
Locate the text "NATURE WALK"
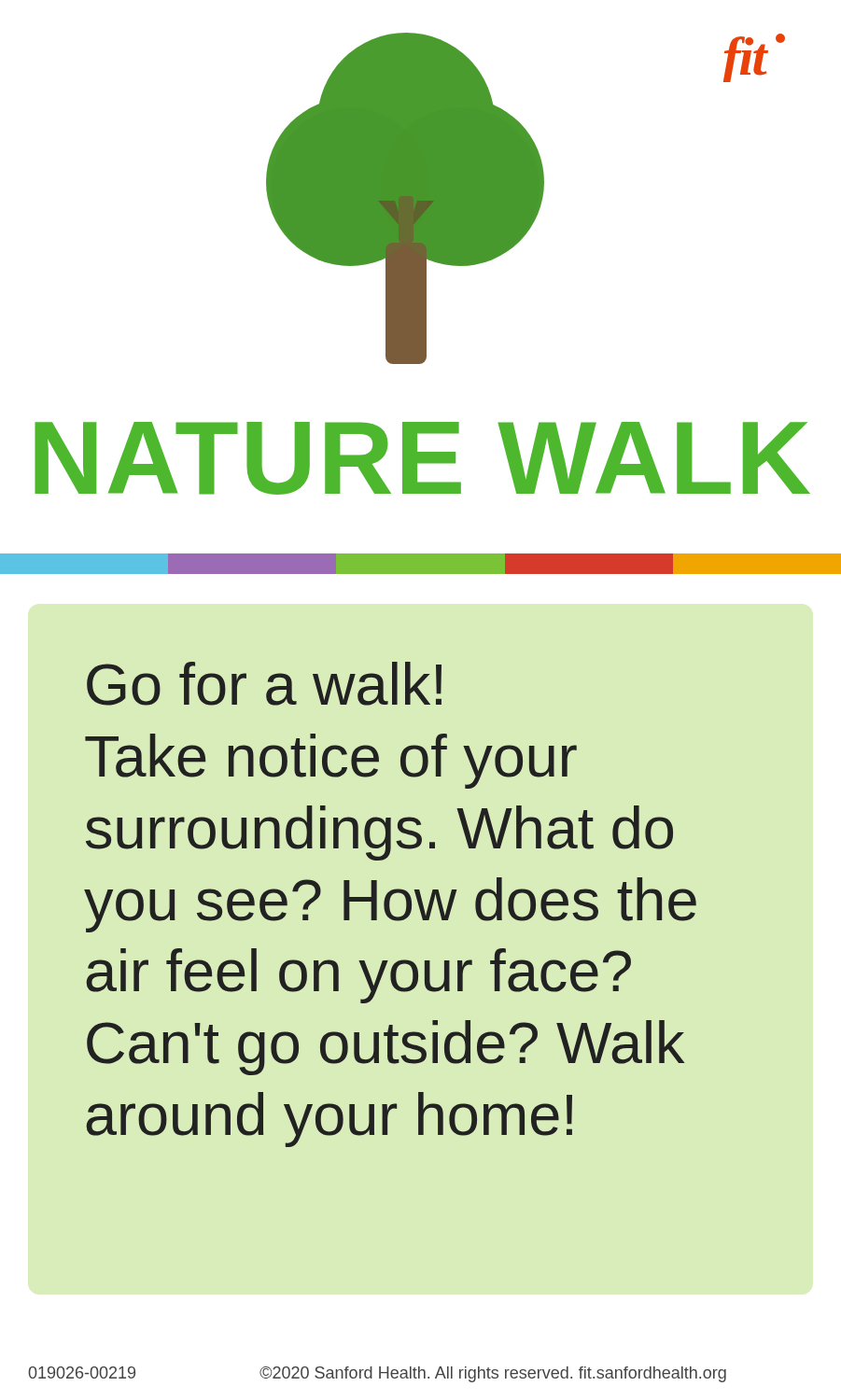tap(420, 458)
